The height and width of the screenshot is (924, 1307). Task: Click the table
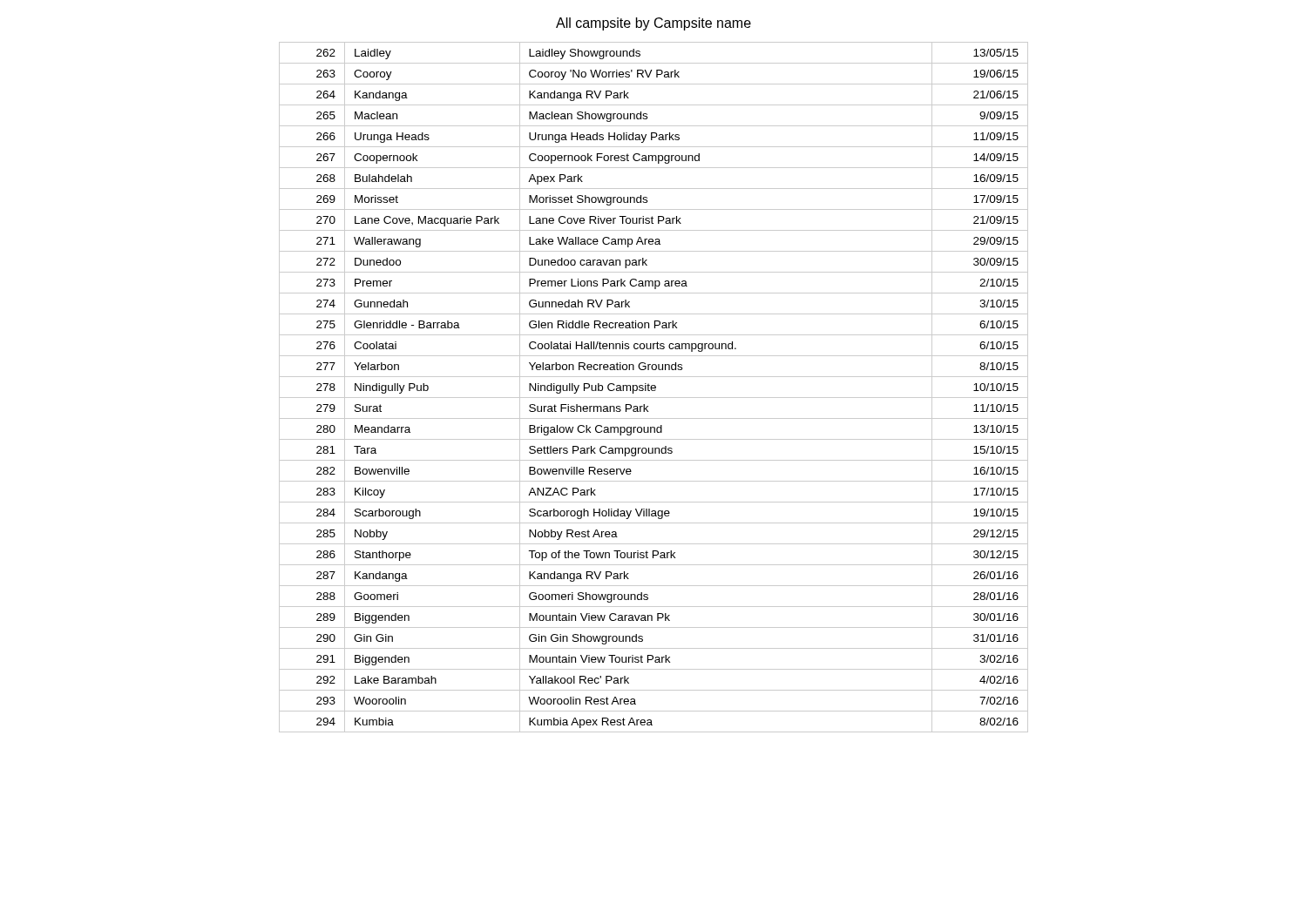(x=654, y=387)
